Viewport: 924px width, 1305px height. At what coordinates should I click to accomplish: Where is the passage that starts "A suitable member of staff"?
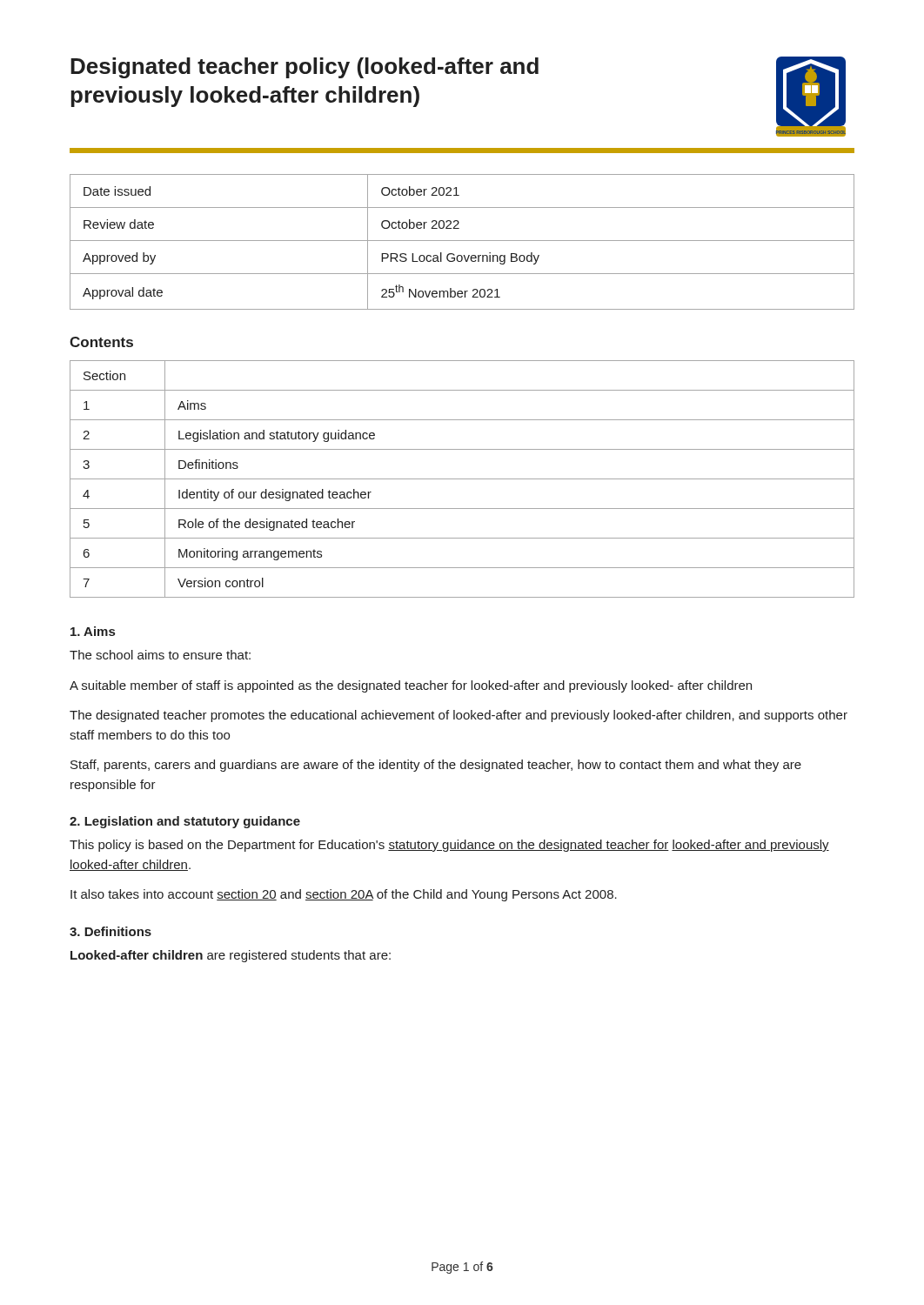(x=411, y=685)
